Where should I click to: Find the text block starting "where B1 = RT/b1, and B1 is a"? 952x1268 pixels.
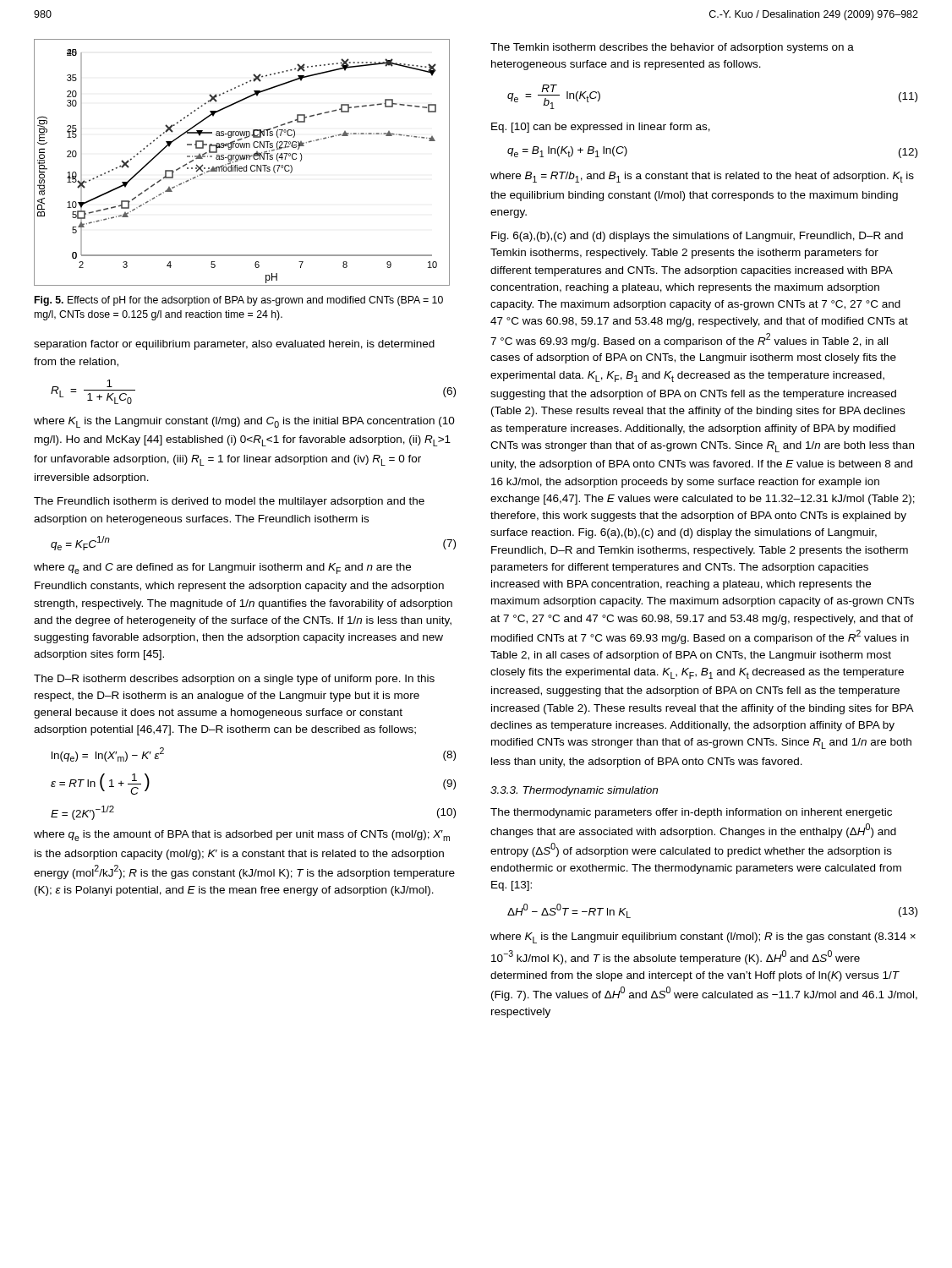point(702,194)
